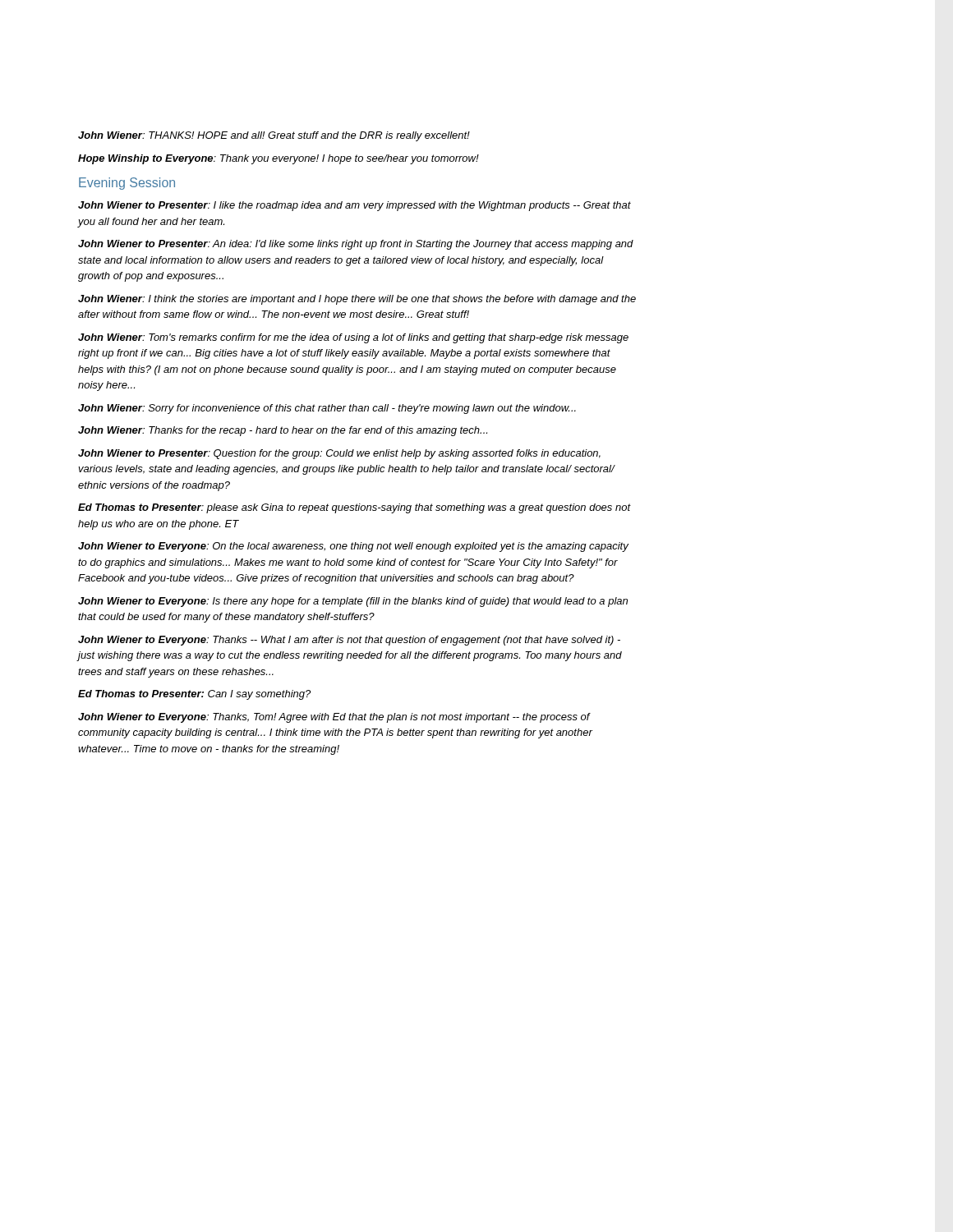The image size is (953, 1232).
Task: Point to the block beginning "John Wiener: Tom's remarks confirm"
Action: click(x=353, y=361)
